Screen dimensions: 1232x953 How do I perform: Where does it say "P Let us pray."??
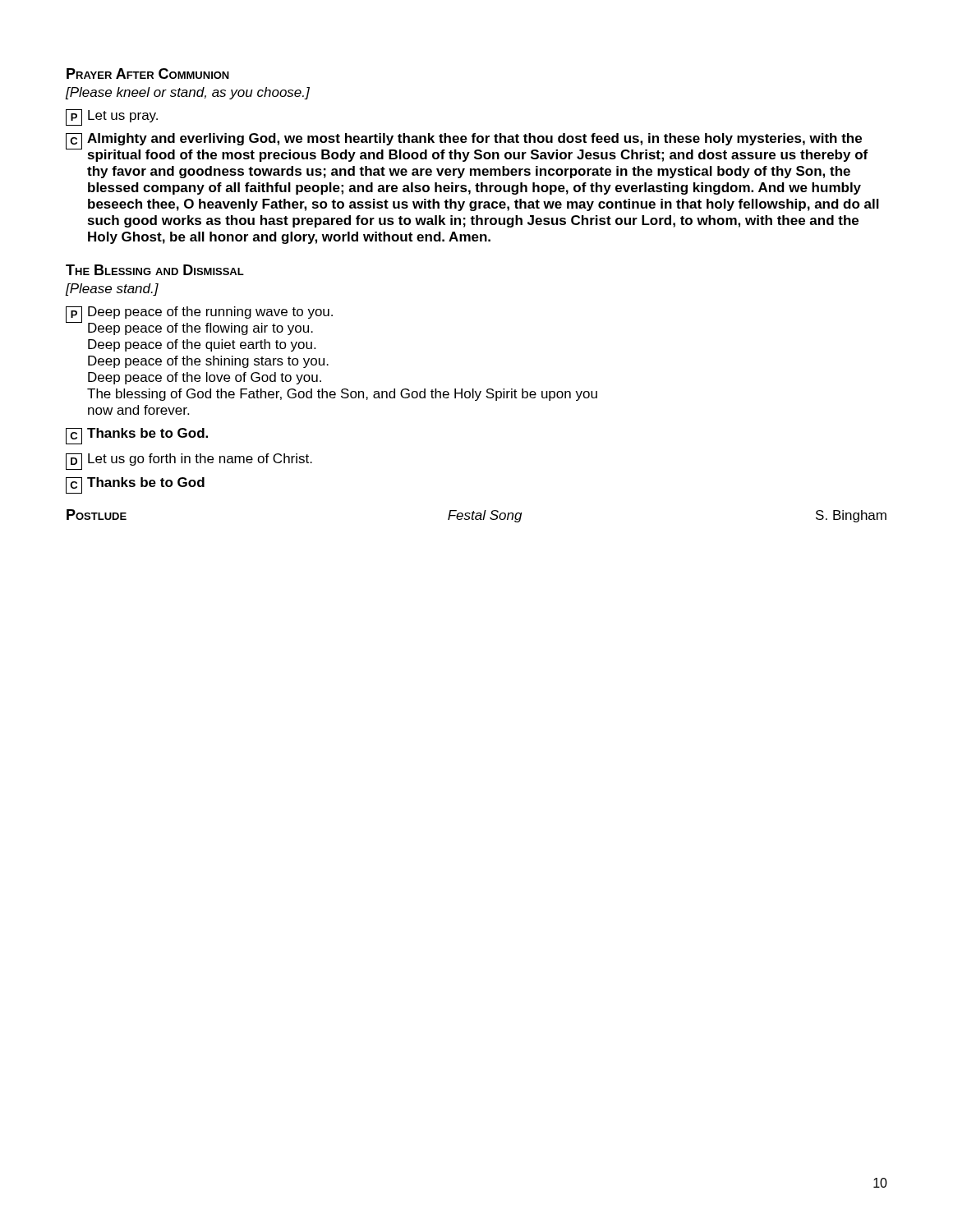click(x=112, y=117)
